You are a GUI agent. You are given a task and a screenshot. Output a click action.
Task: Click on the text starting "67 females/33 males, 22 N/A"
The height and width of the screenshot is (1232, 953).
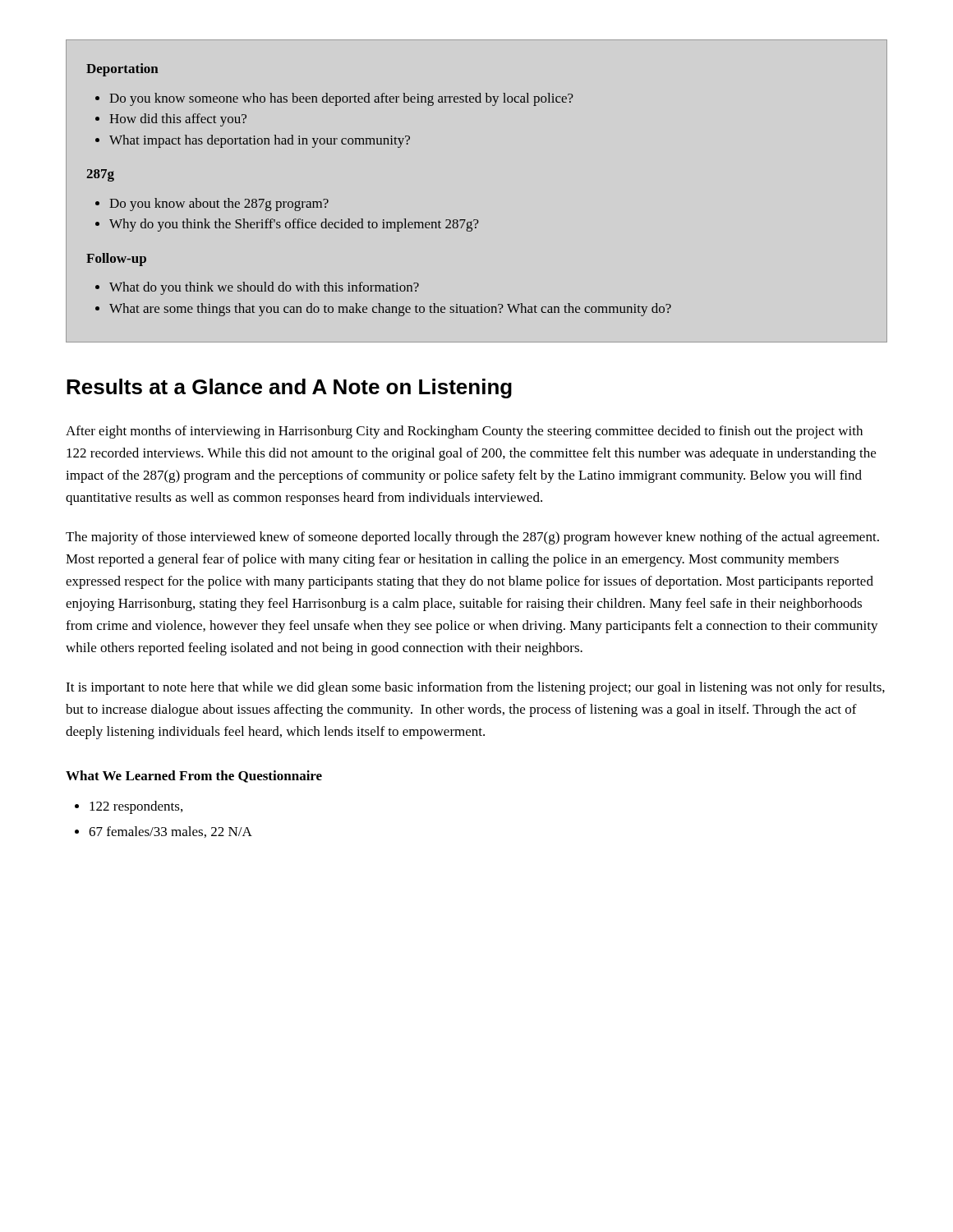click(x=163, y=832)
